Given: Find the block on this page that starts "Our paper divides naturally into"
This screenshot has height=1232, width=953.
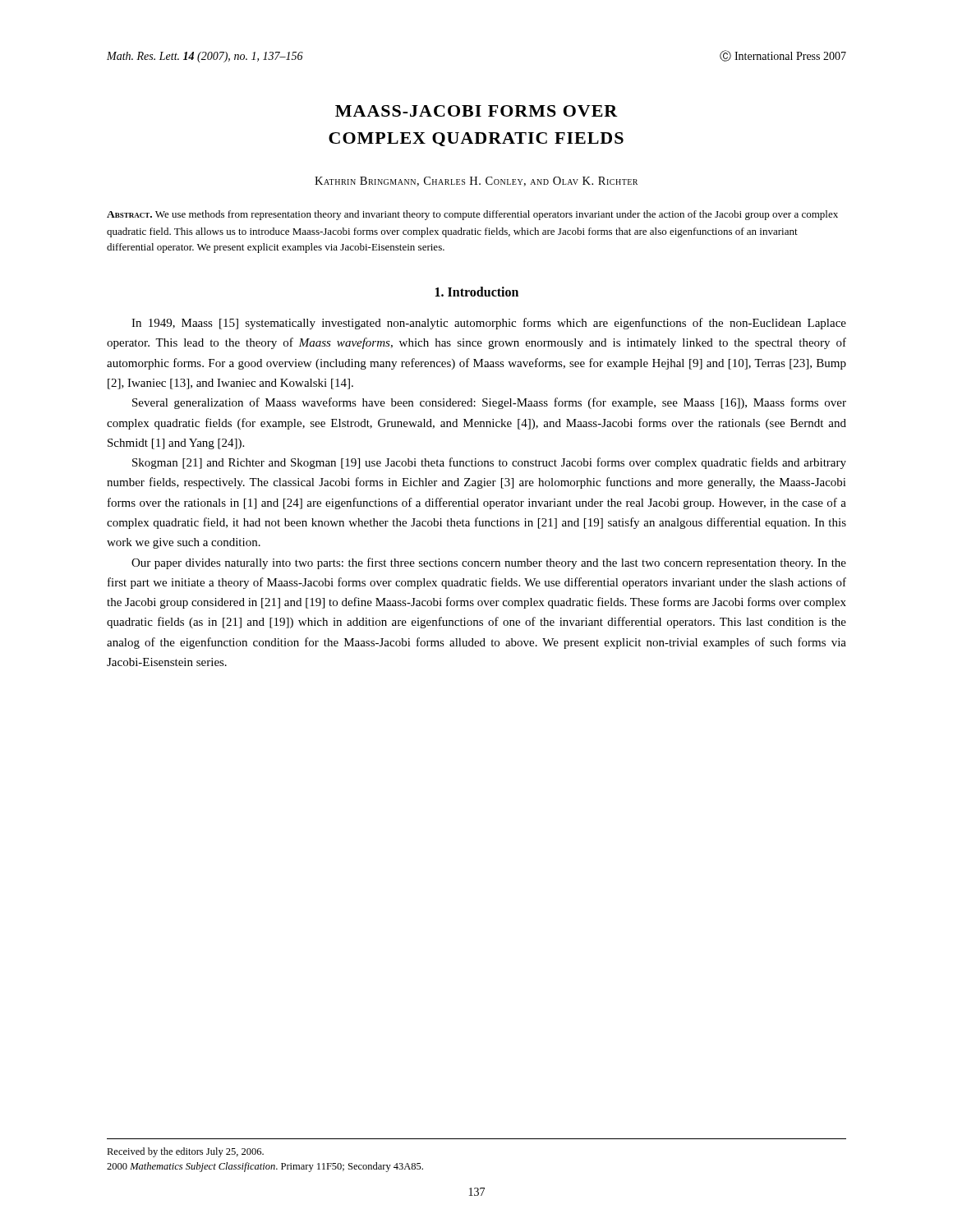Looking at the screenshot, I should pos(476,612).
